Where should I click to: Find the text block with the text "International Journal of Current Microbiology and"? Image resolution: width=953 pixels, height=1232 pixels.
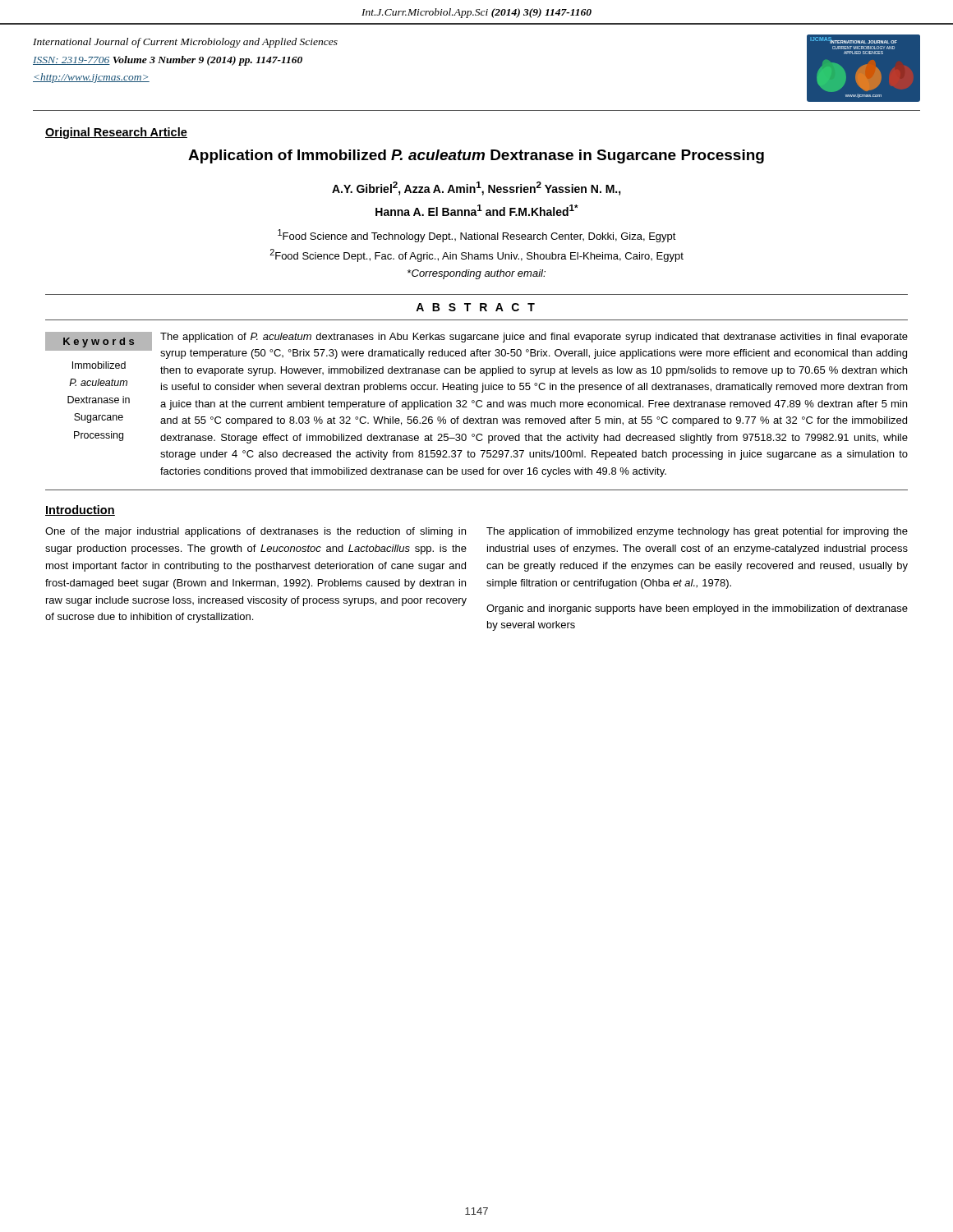tap(185, 59)
